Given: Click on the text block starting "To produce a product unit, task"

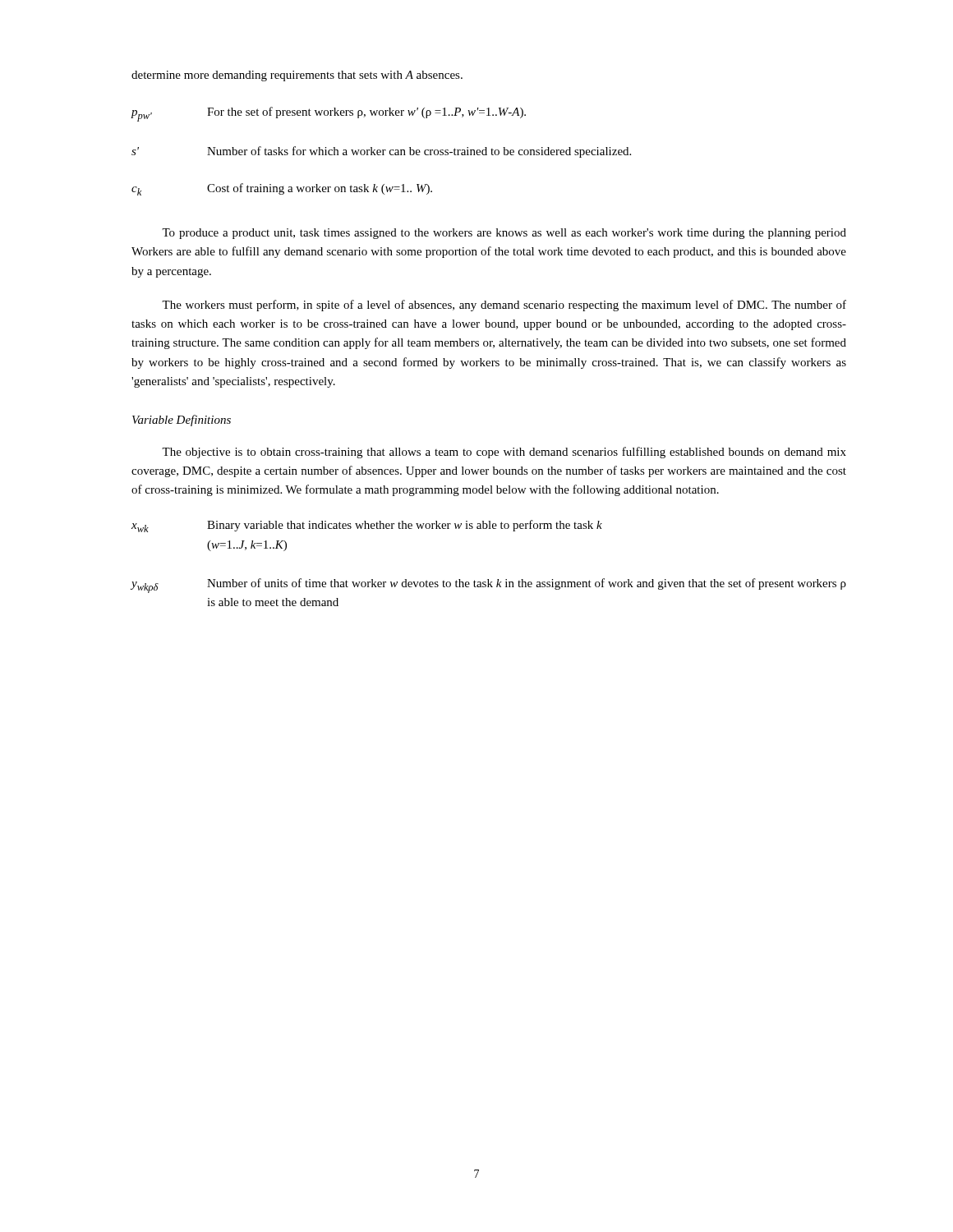Looking at the screenshot, I should pyautogui.click(x=489, y=252).
